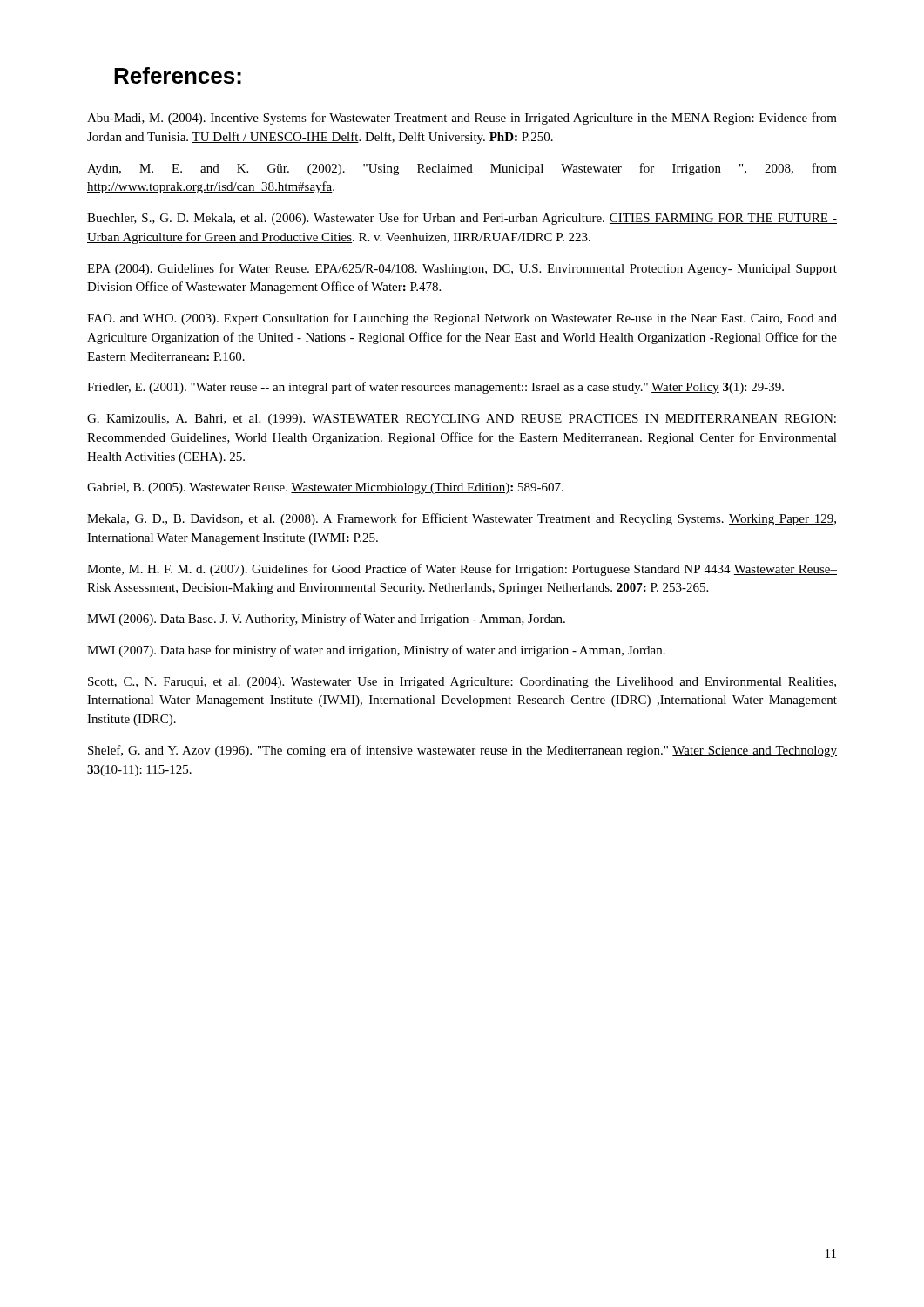
Task: Point to the block beginning "Mekala, G. D., B. Davidson, et"
Action: 462,528
